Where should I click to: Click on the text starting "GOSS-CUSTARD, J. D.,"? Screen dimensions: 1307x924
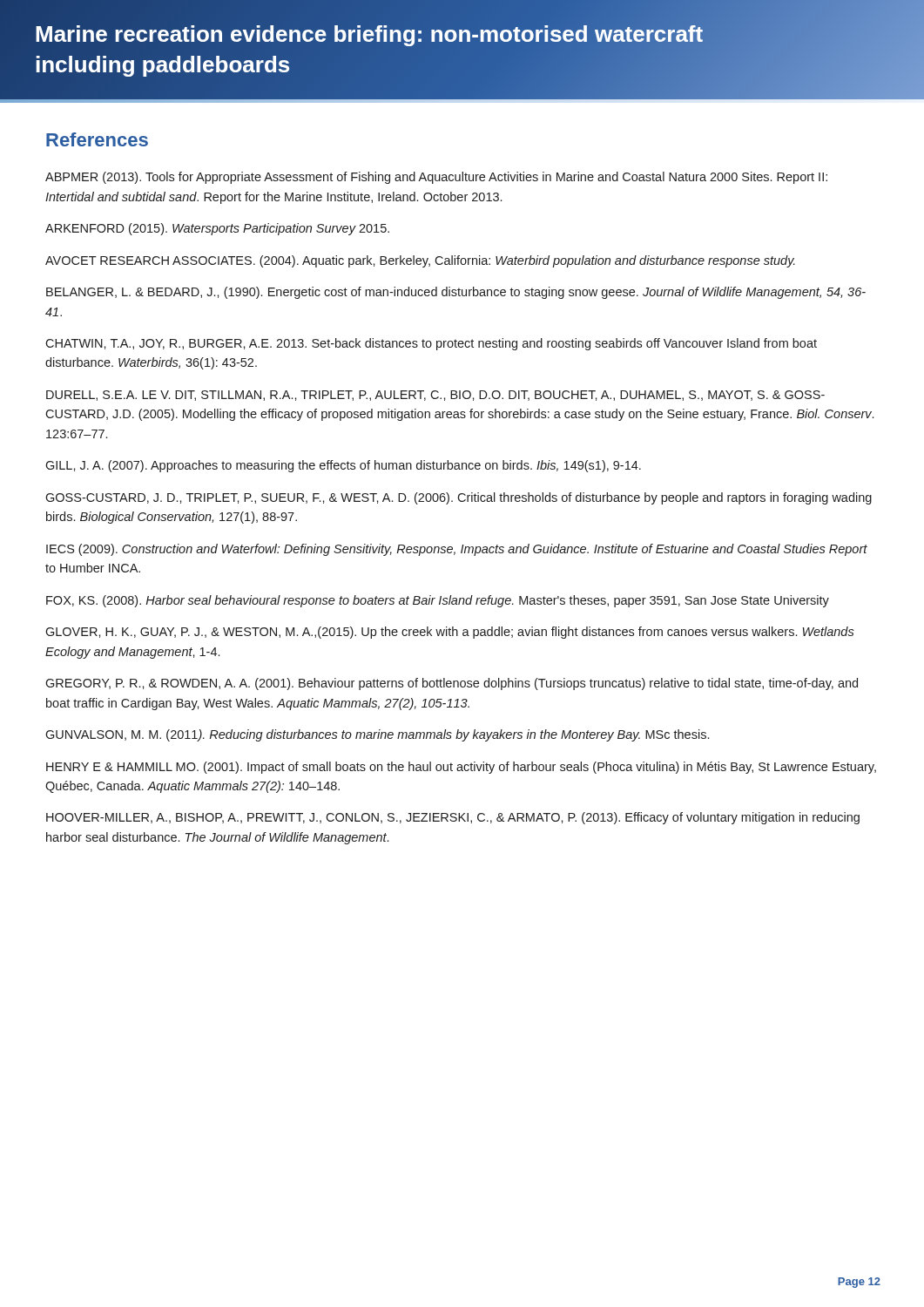click(459, 507)
